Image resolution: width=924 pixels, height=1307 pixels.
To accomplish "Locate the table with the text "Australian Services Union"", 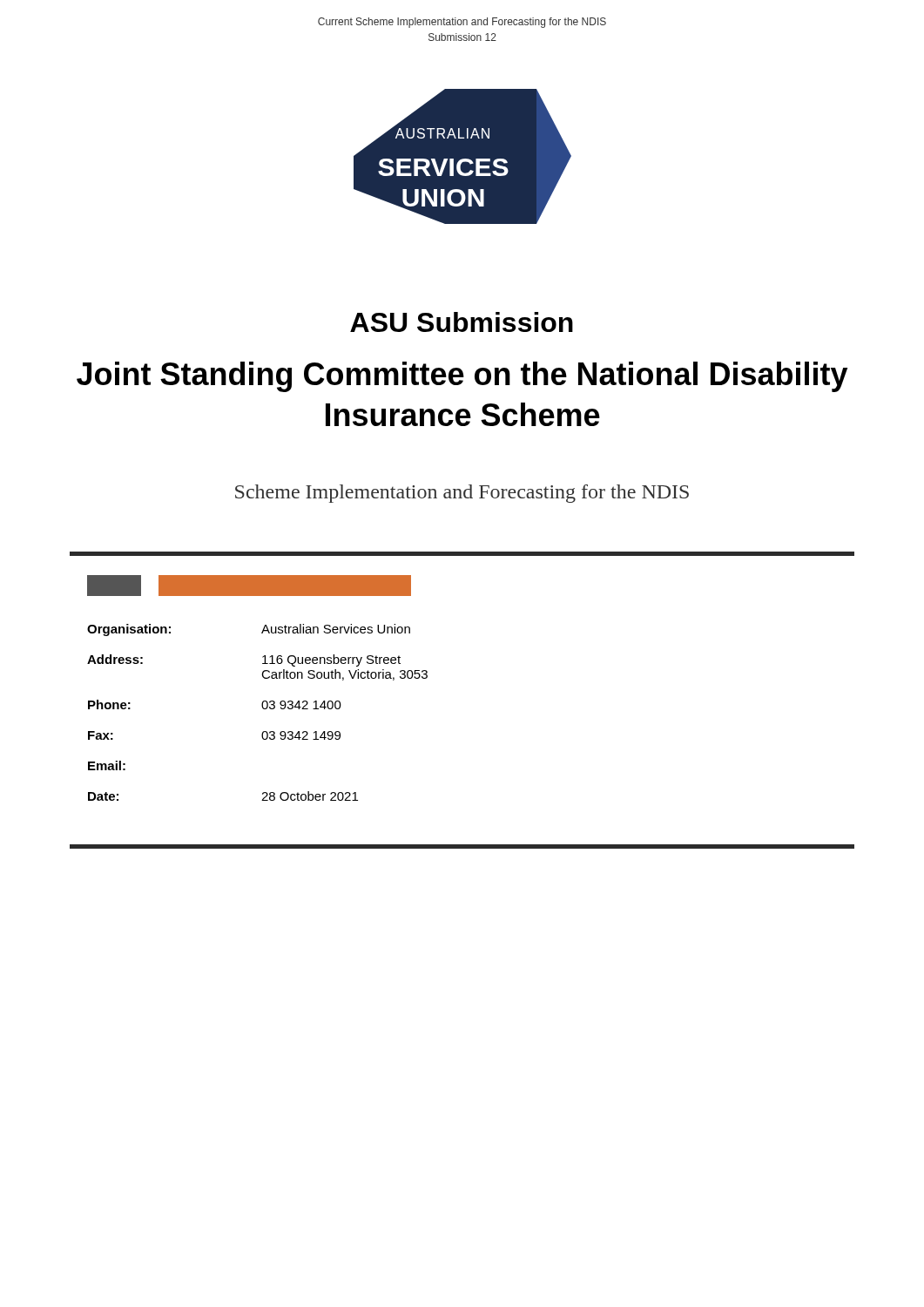I will (x=462, y=688).
